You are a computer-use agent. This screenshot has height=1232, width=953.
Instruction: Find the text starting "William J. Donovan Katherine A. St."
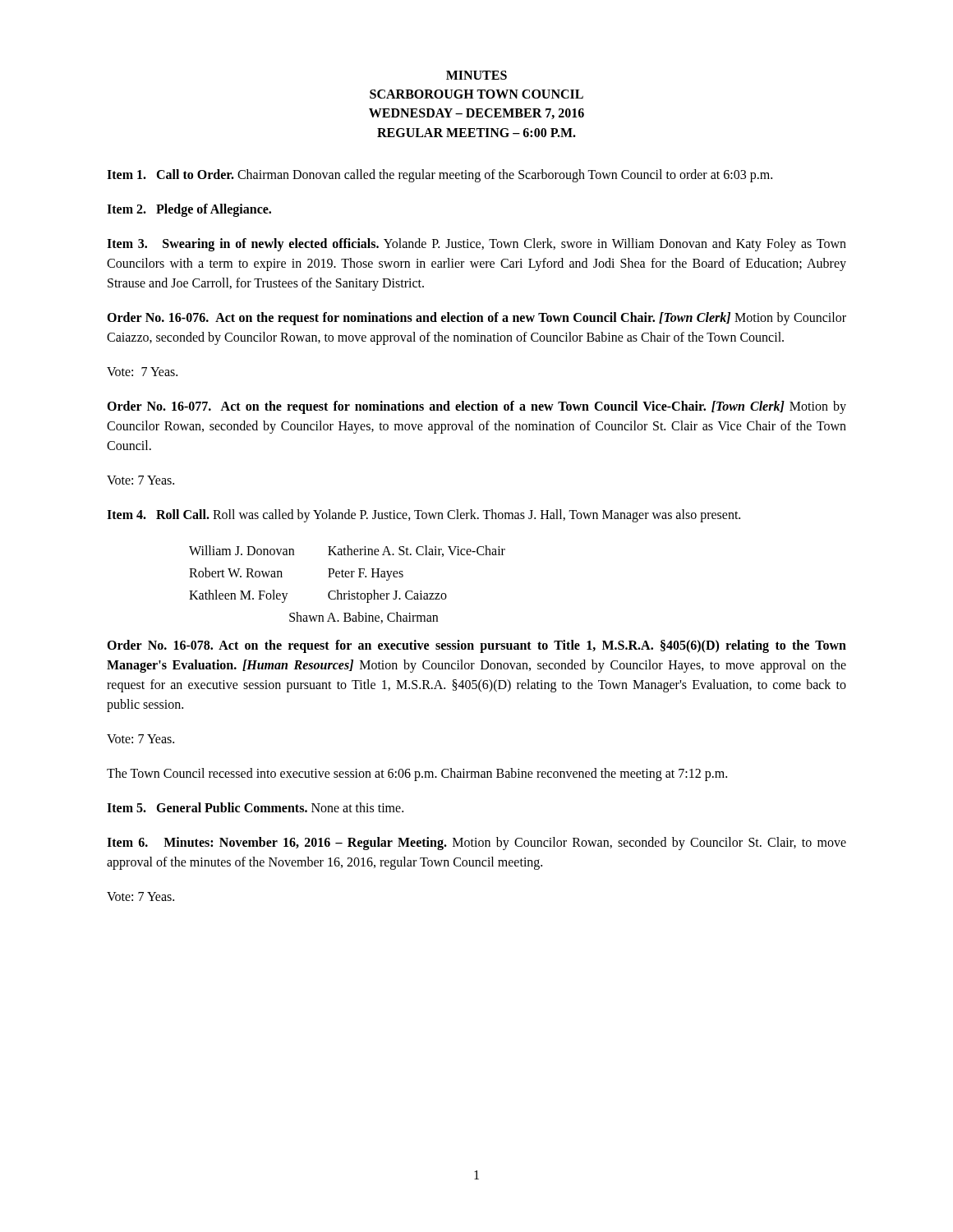364,584
